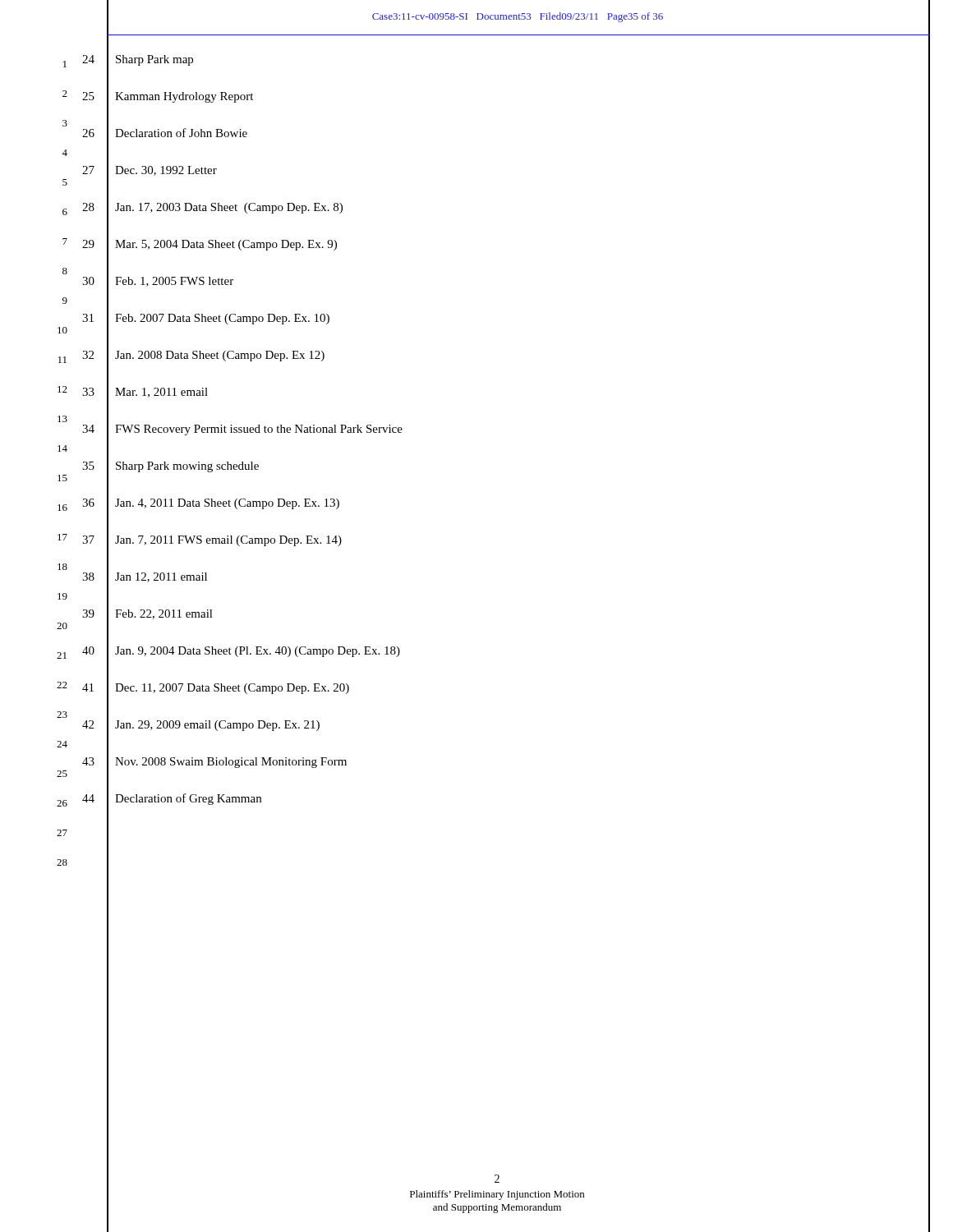Select the text block starting "38 Jan 12, 2011 email"
The image size is (953, 1232).
tap(145, 577)
